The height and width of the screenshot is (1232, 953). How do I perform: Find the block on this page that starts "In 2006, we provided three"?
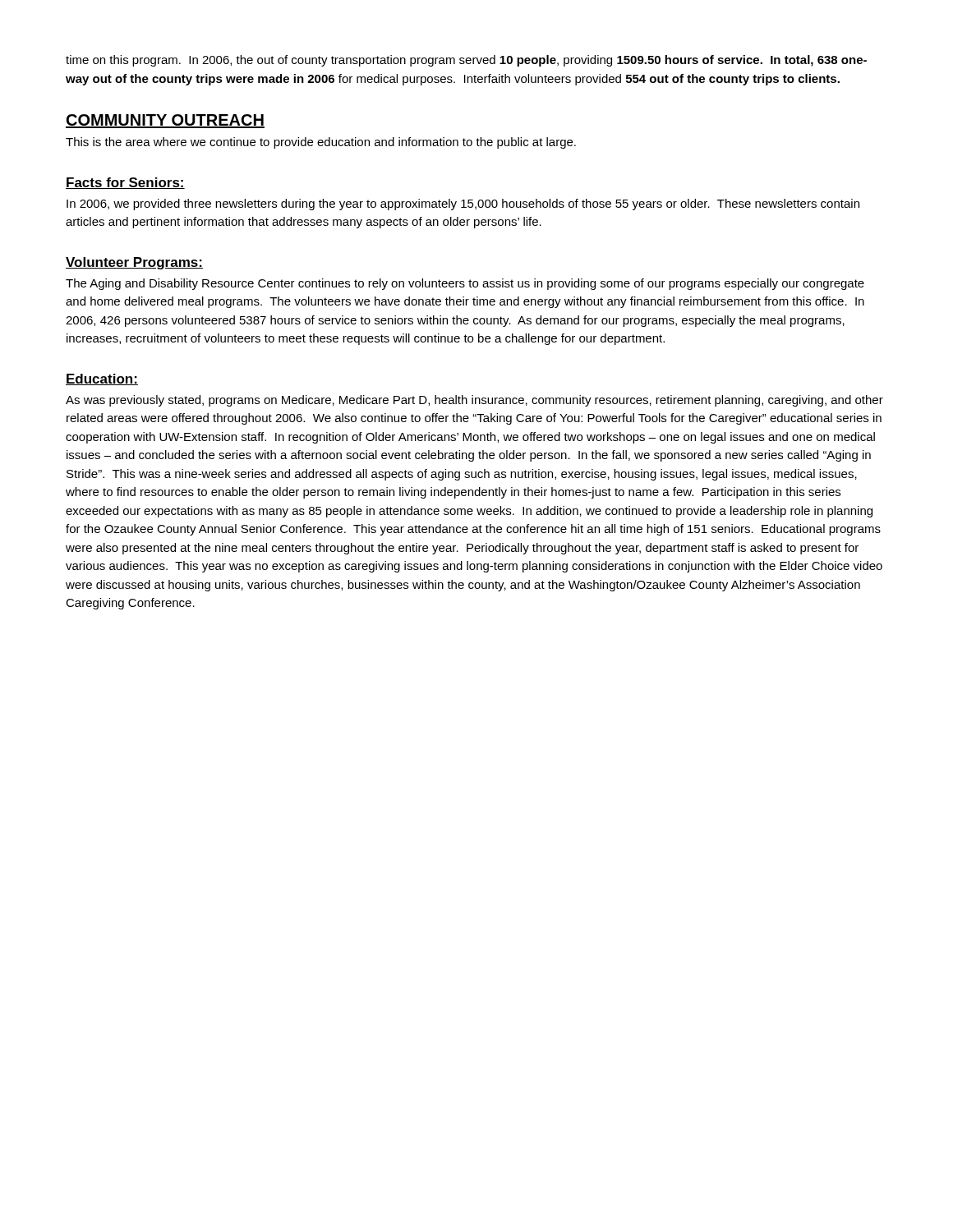pyautogui.click(x=463, y=212)
